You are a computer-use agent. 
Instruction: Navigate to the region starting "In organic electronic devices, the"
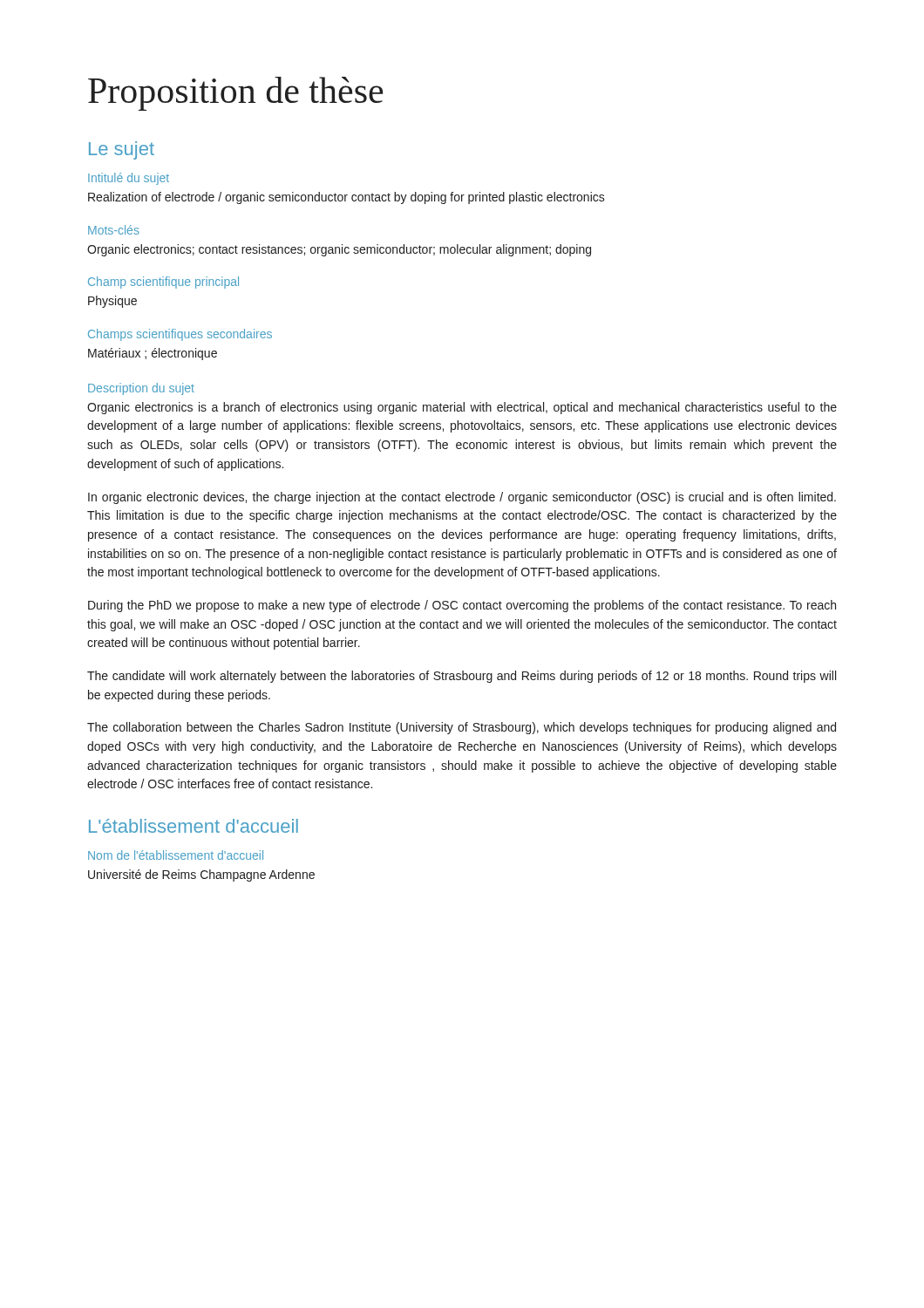point(462,535)
